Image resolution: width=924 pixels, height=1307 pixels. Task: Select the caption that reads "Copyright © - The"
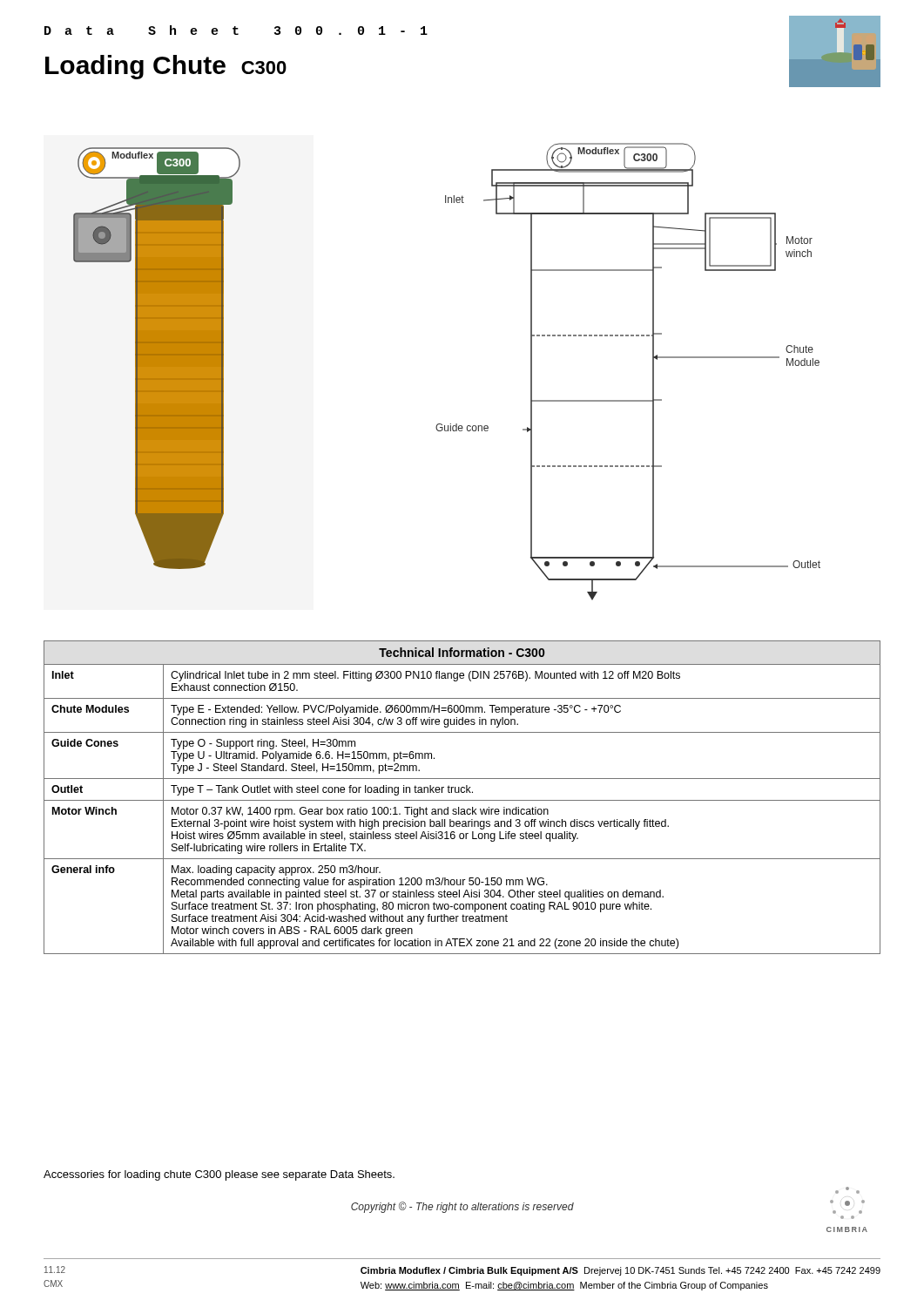[462, 1207]
